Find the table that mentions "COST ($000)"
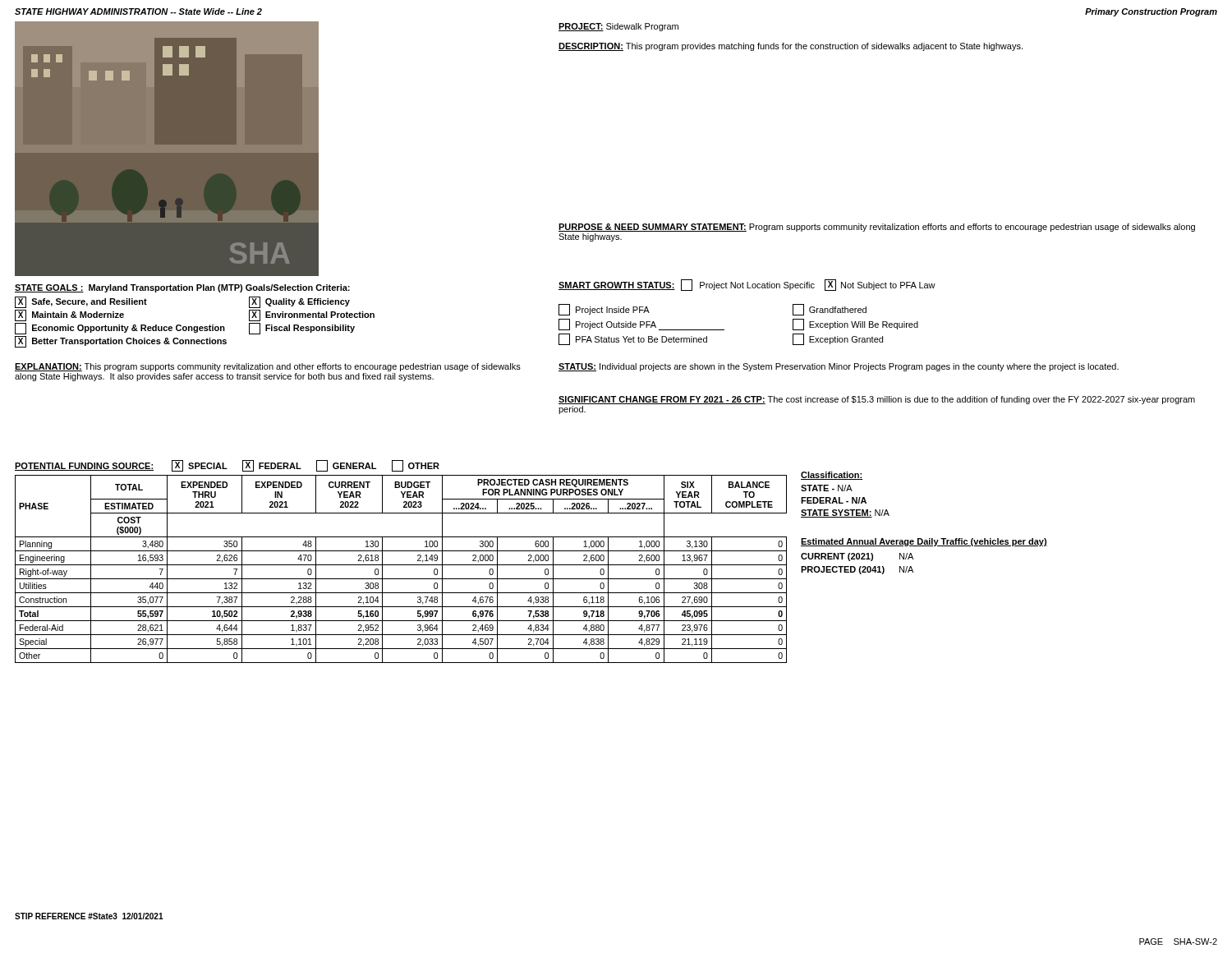This screenshot has height=953, width=1232. tap(401, 562)
